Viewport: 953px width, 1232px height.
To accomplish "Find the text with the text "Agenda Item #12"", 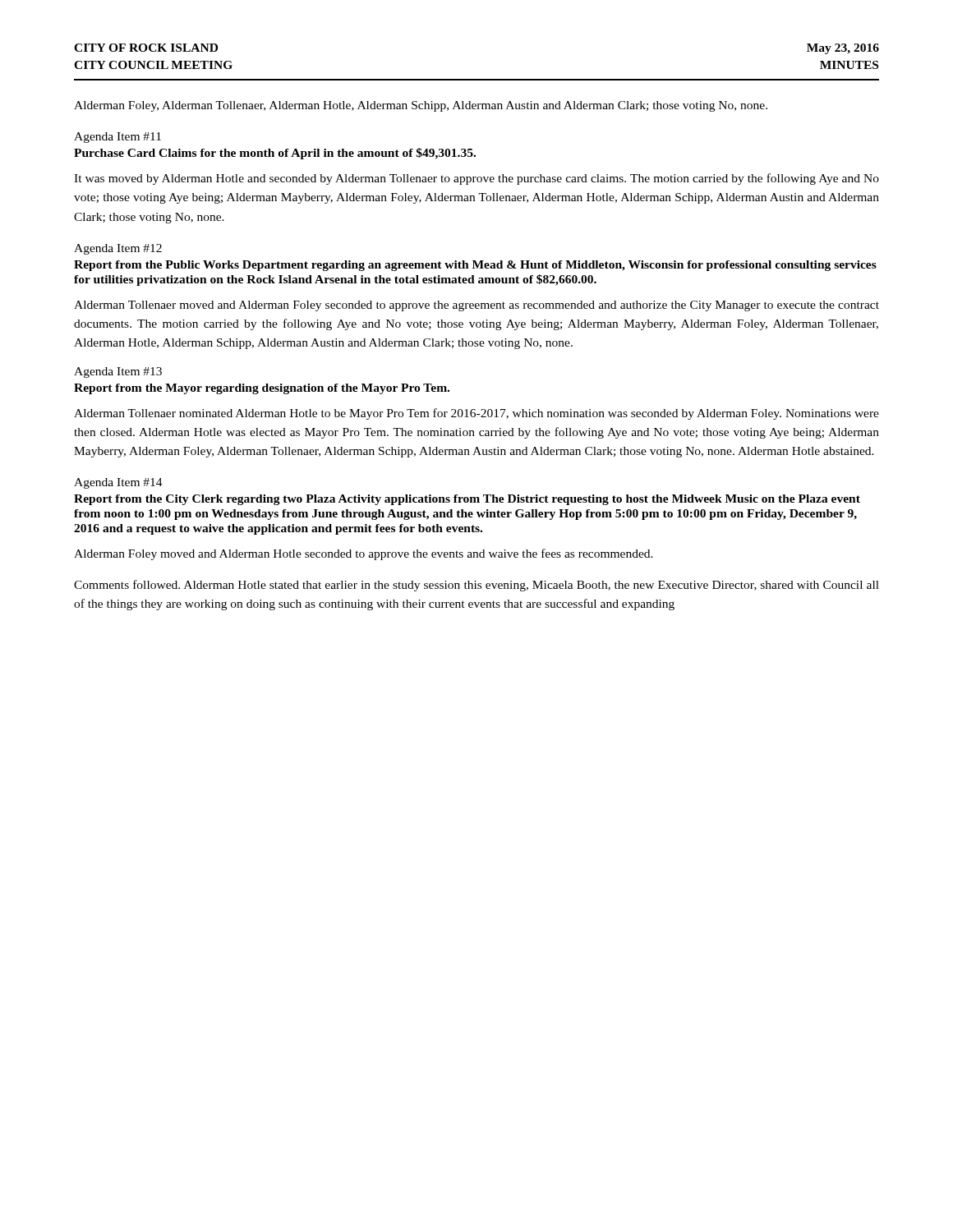I will tap(118, 248).
